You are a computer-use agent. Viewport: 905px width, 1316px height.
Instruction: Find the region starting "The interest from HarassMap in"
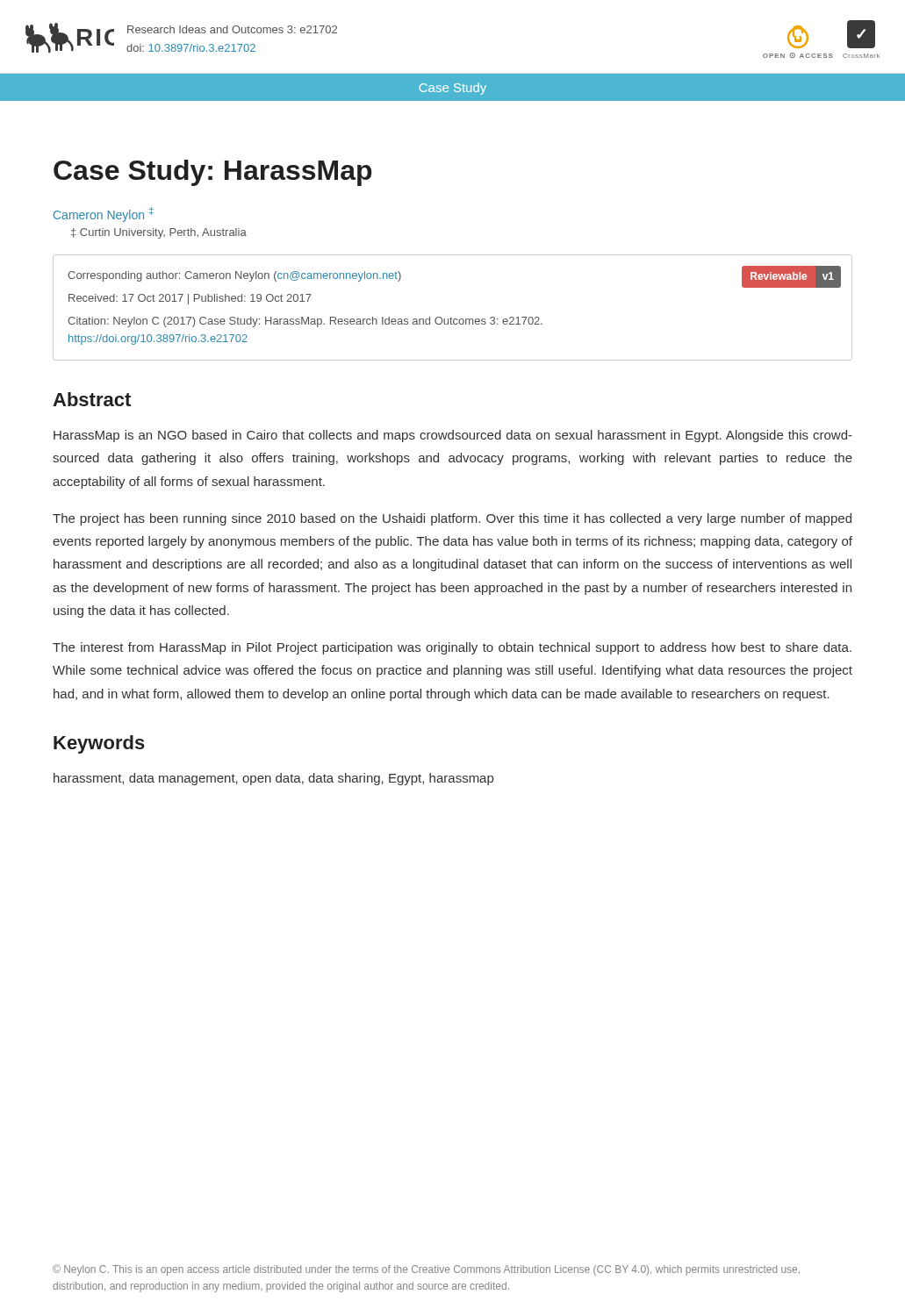point(452,670)
